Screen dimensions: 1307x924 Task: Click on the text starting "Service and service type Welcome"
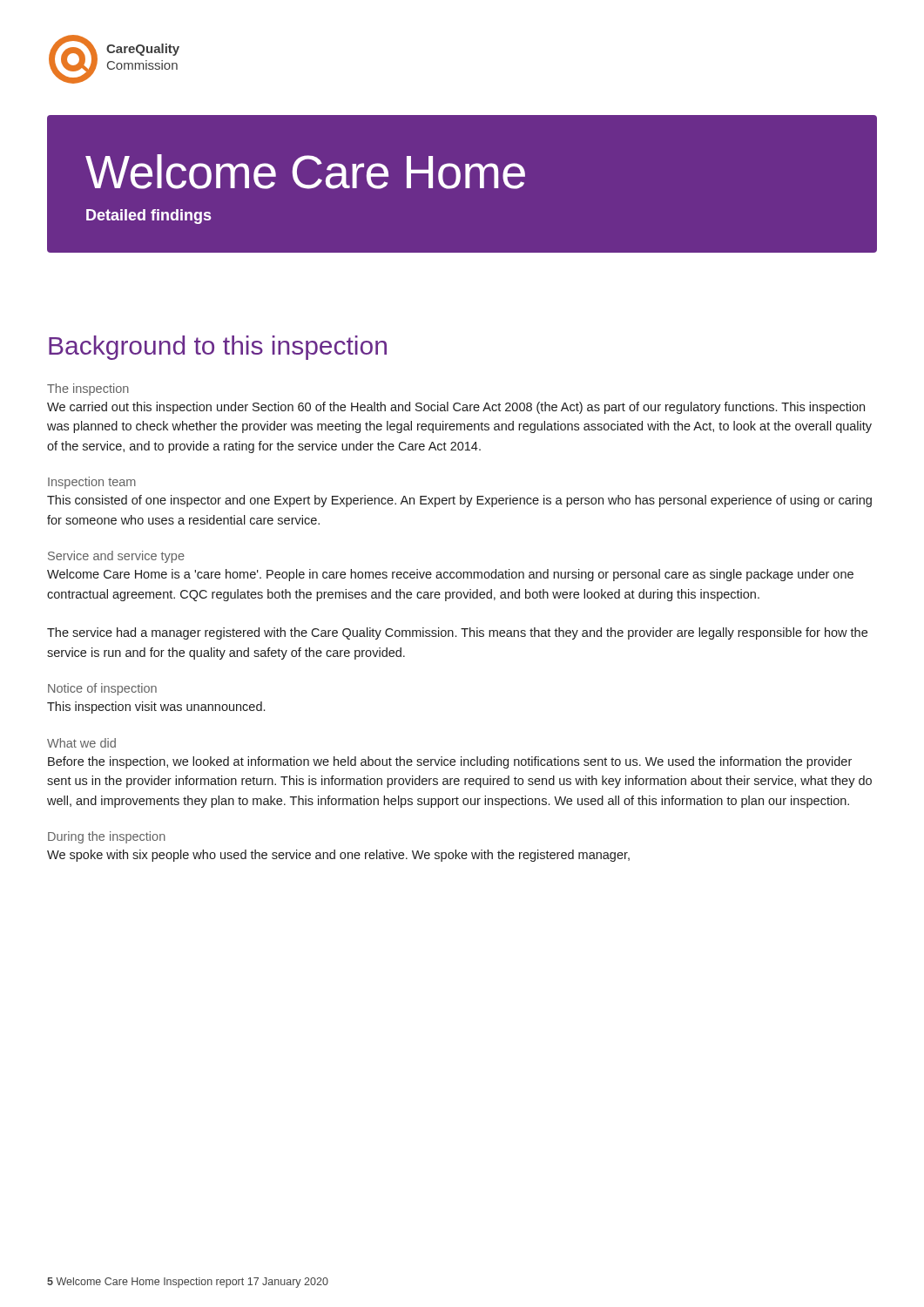point(462,577)
